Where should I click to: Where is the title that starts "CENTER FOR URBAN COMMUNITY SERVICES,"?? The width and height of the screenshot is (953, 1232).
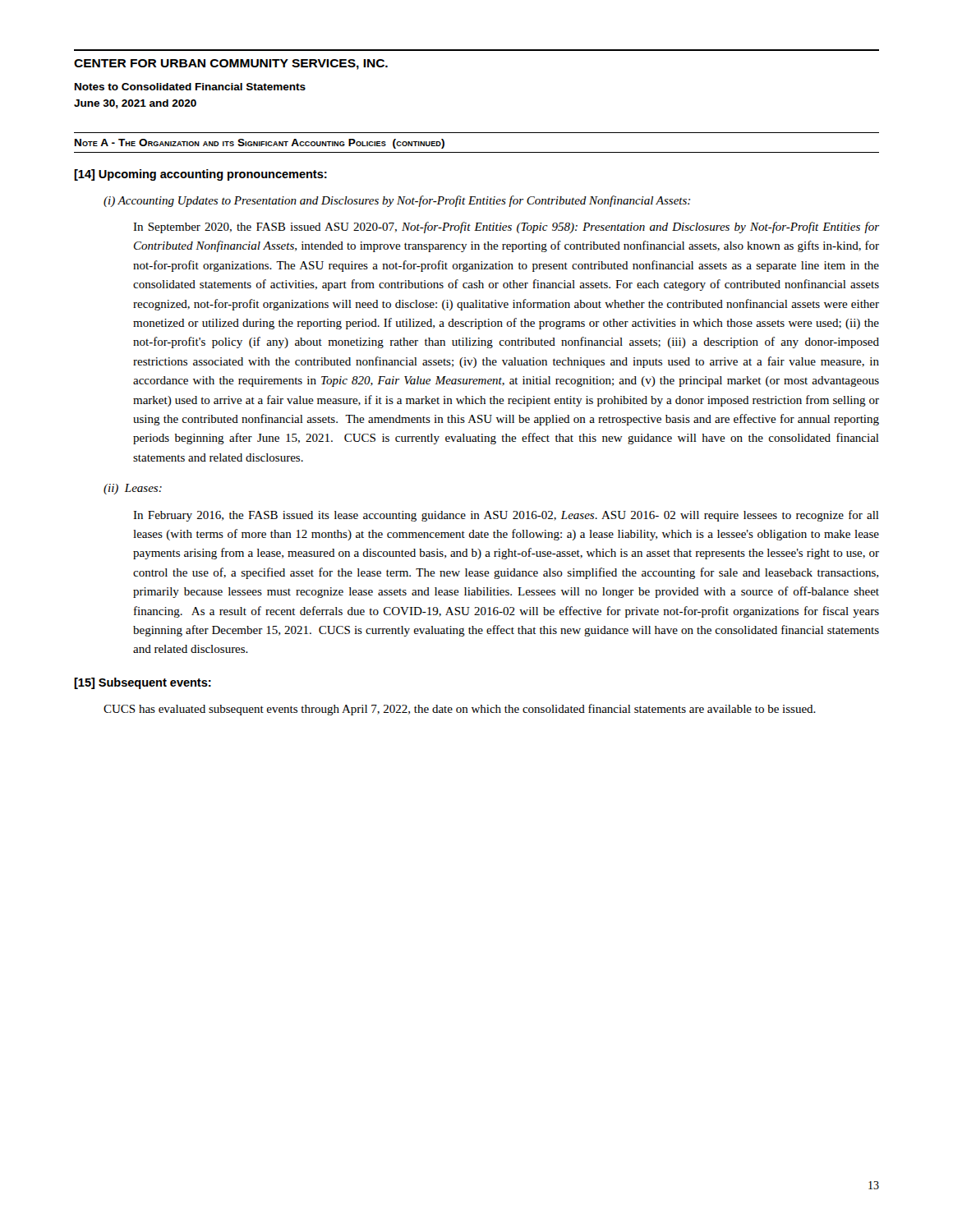[231, 63]
